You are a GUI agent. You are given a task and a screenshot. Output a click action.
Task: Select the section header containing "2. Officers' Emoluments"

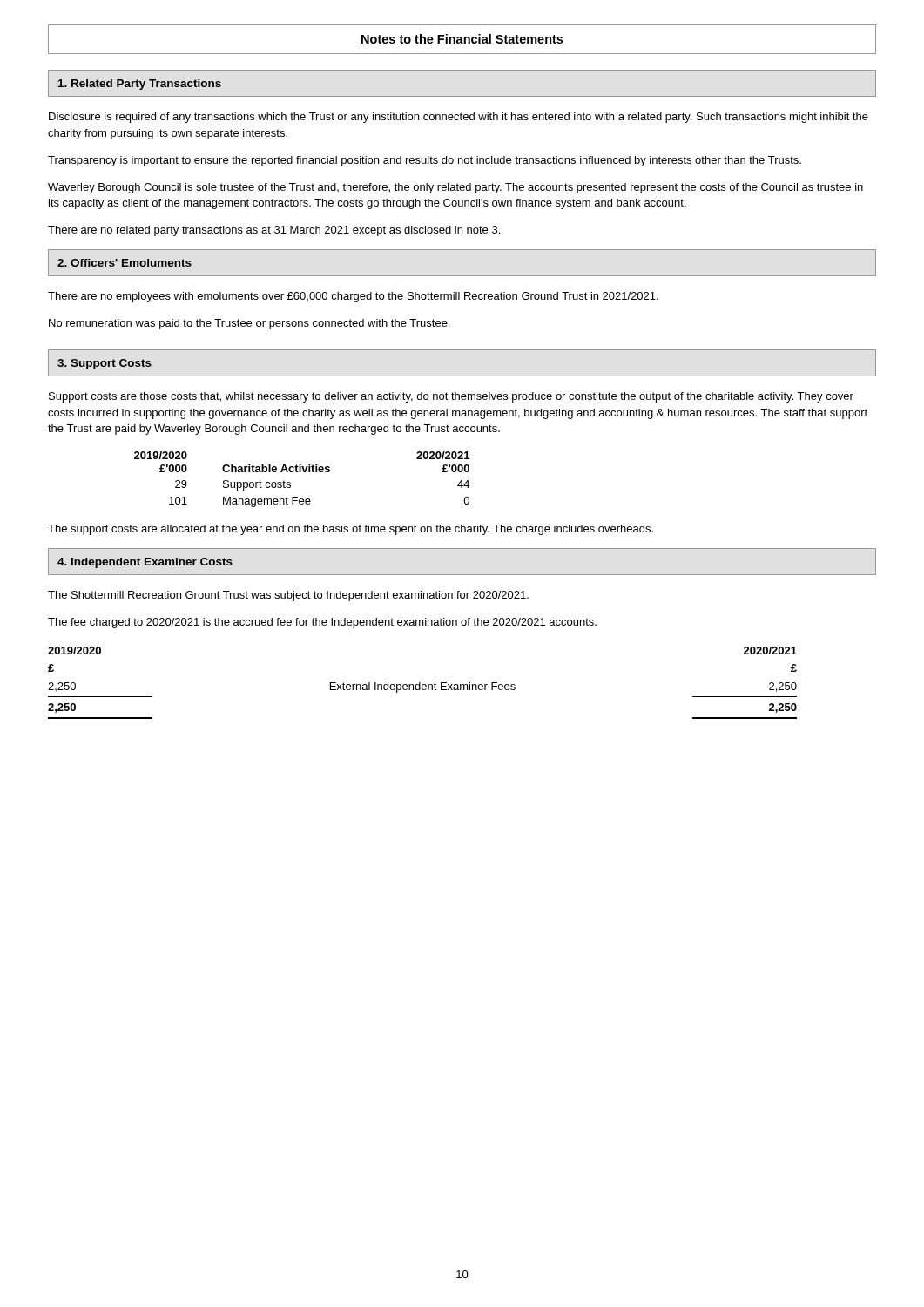[125, 263]
